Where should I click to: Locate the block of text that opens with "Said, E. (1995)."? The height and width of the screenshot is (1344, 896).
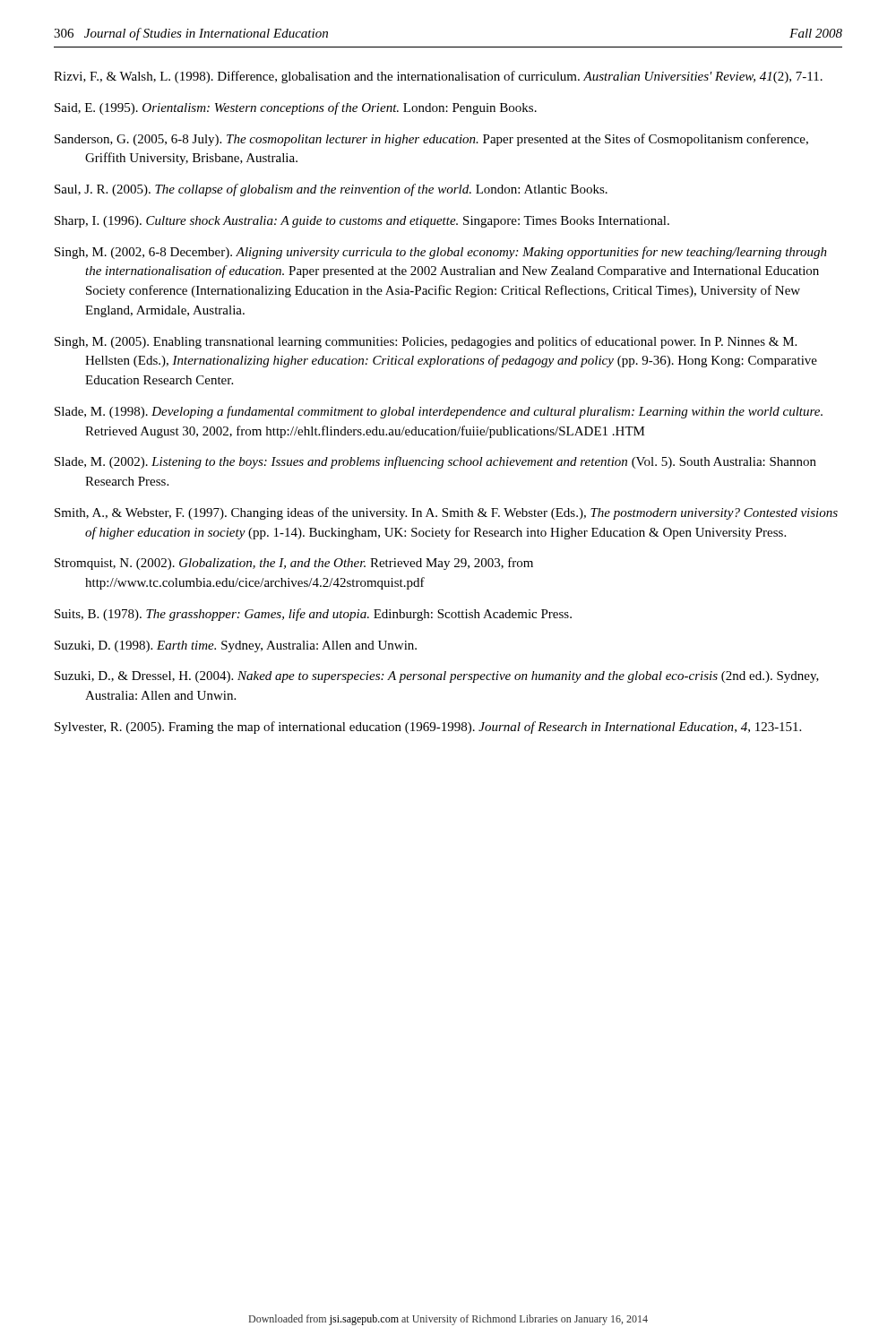pos(295,107)
